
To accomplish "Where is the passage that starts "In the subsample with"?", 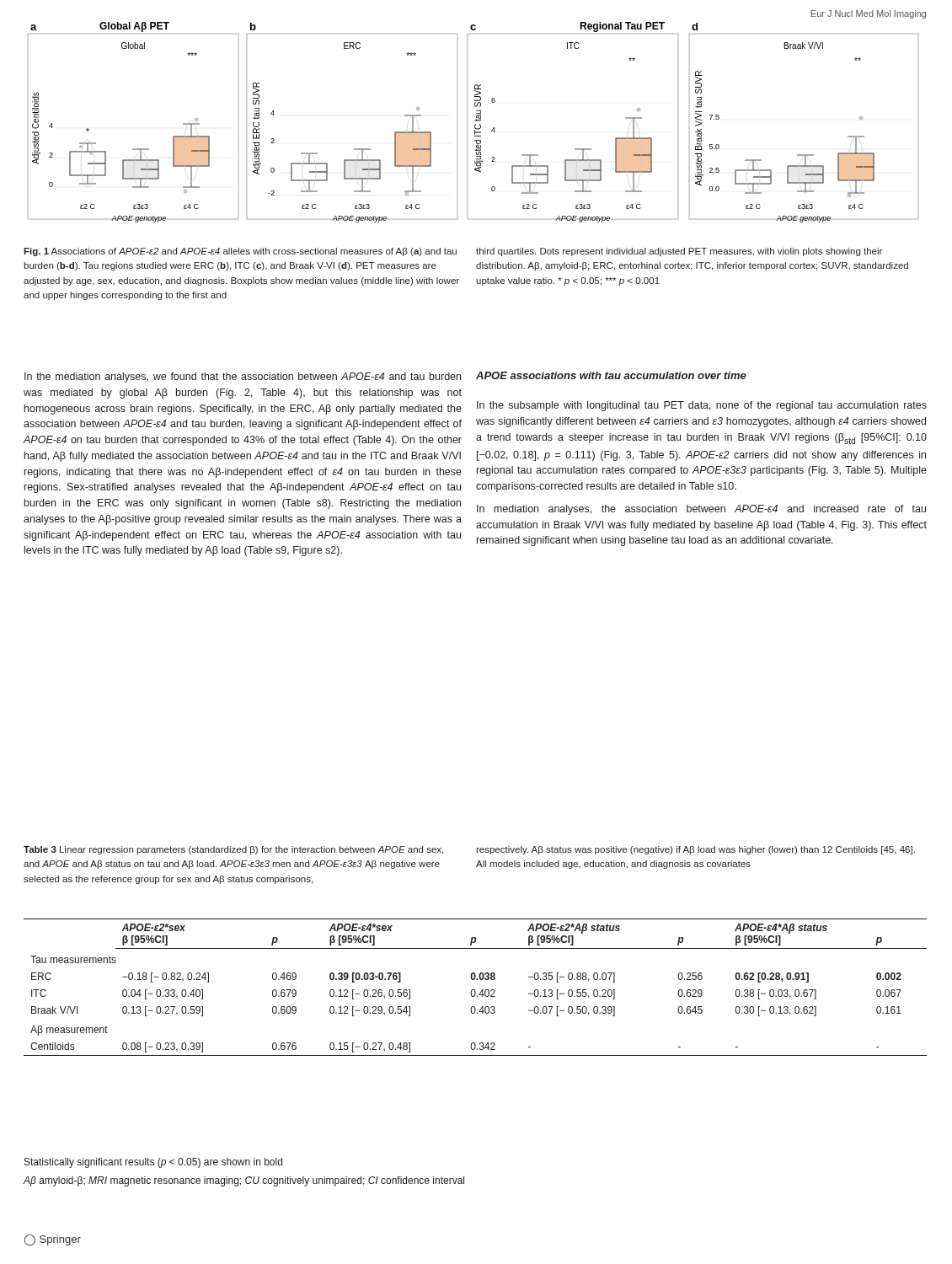I will [x=701, y=473].
